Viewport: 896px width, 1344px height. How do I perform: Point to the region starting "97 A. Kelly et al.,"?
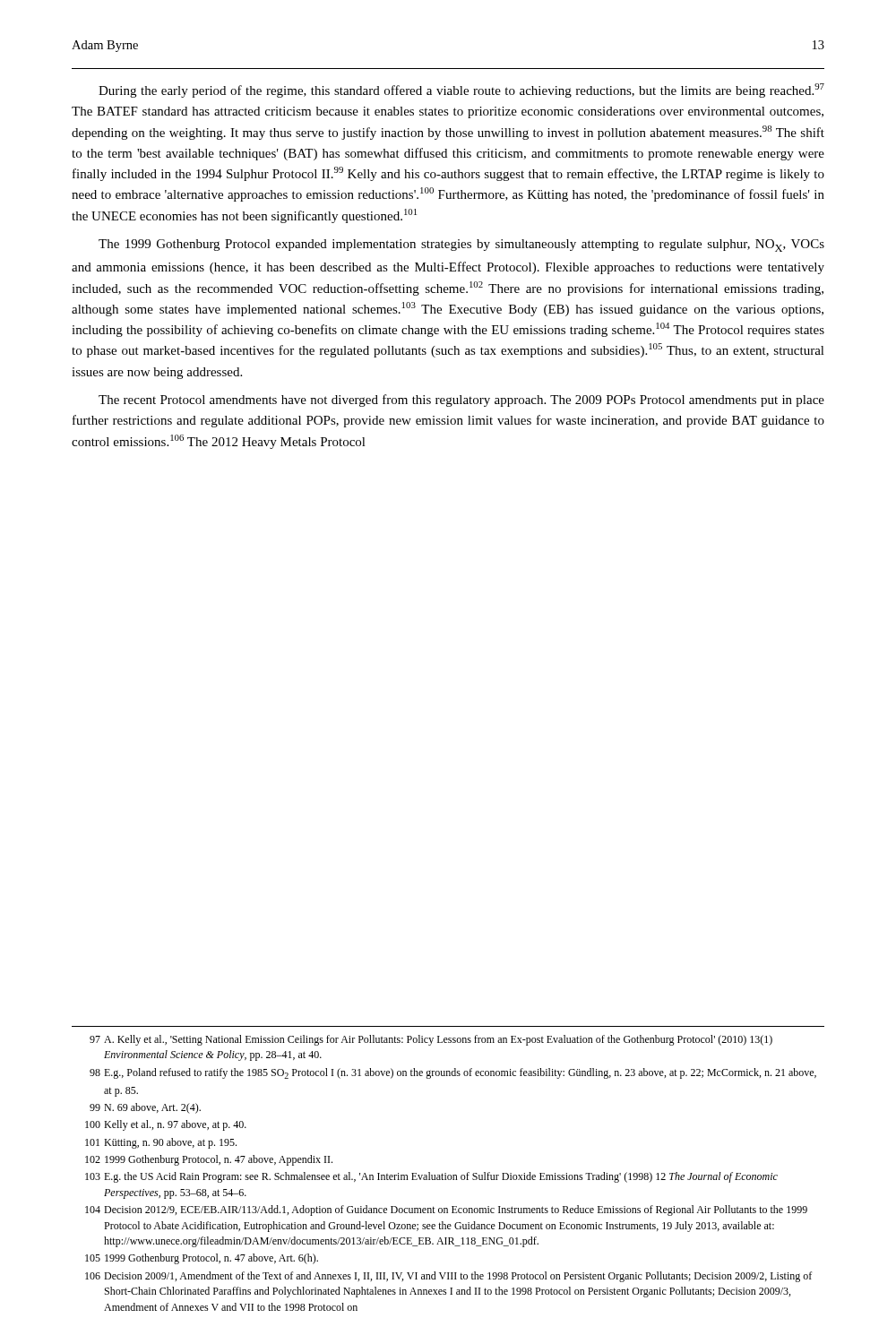tap(448, 1048)
